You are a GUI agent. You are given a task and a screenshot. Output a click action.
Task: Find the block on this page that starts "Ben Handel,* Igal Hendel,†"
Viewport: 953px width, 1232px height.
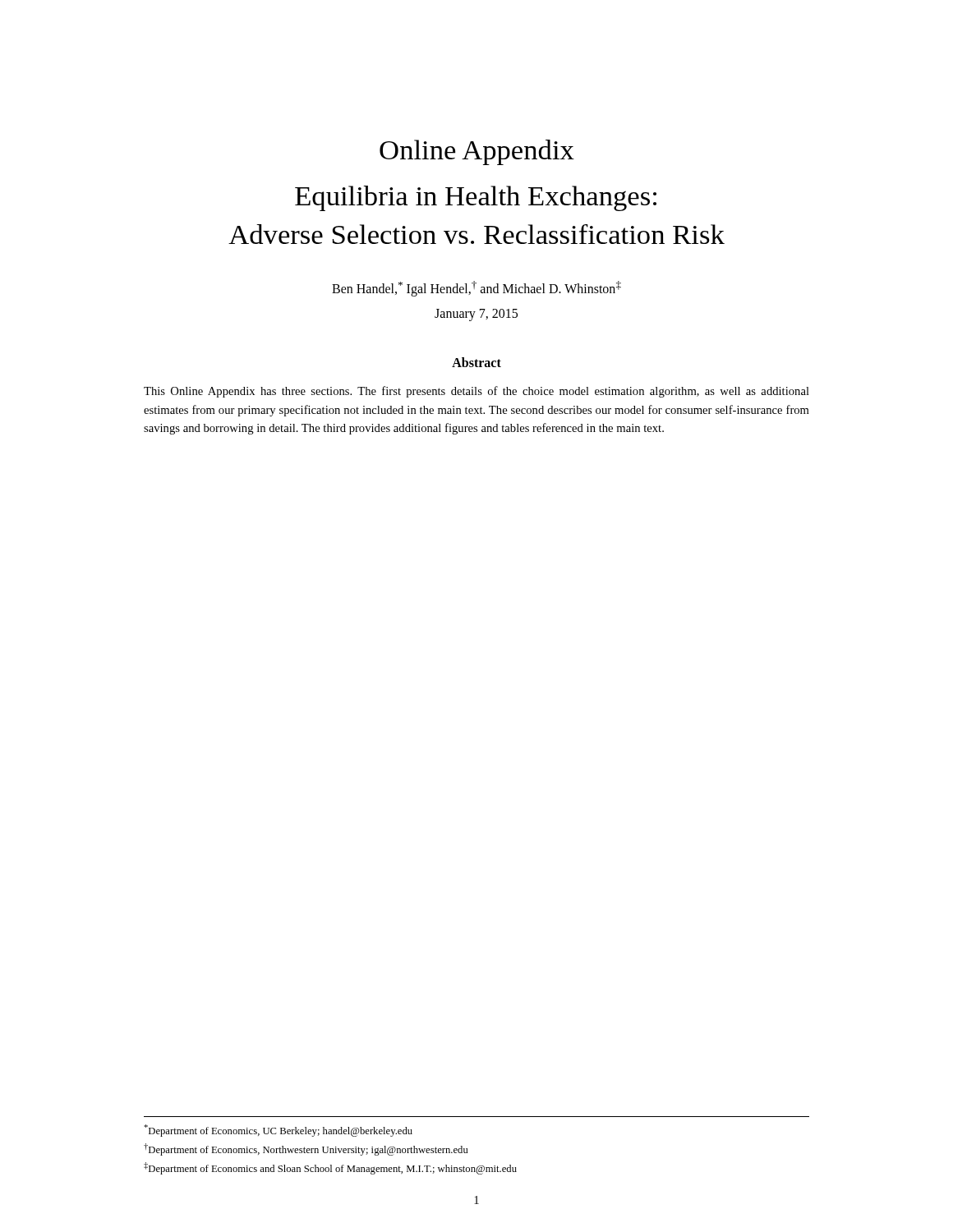[476, 287]
